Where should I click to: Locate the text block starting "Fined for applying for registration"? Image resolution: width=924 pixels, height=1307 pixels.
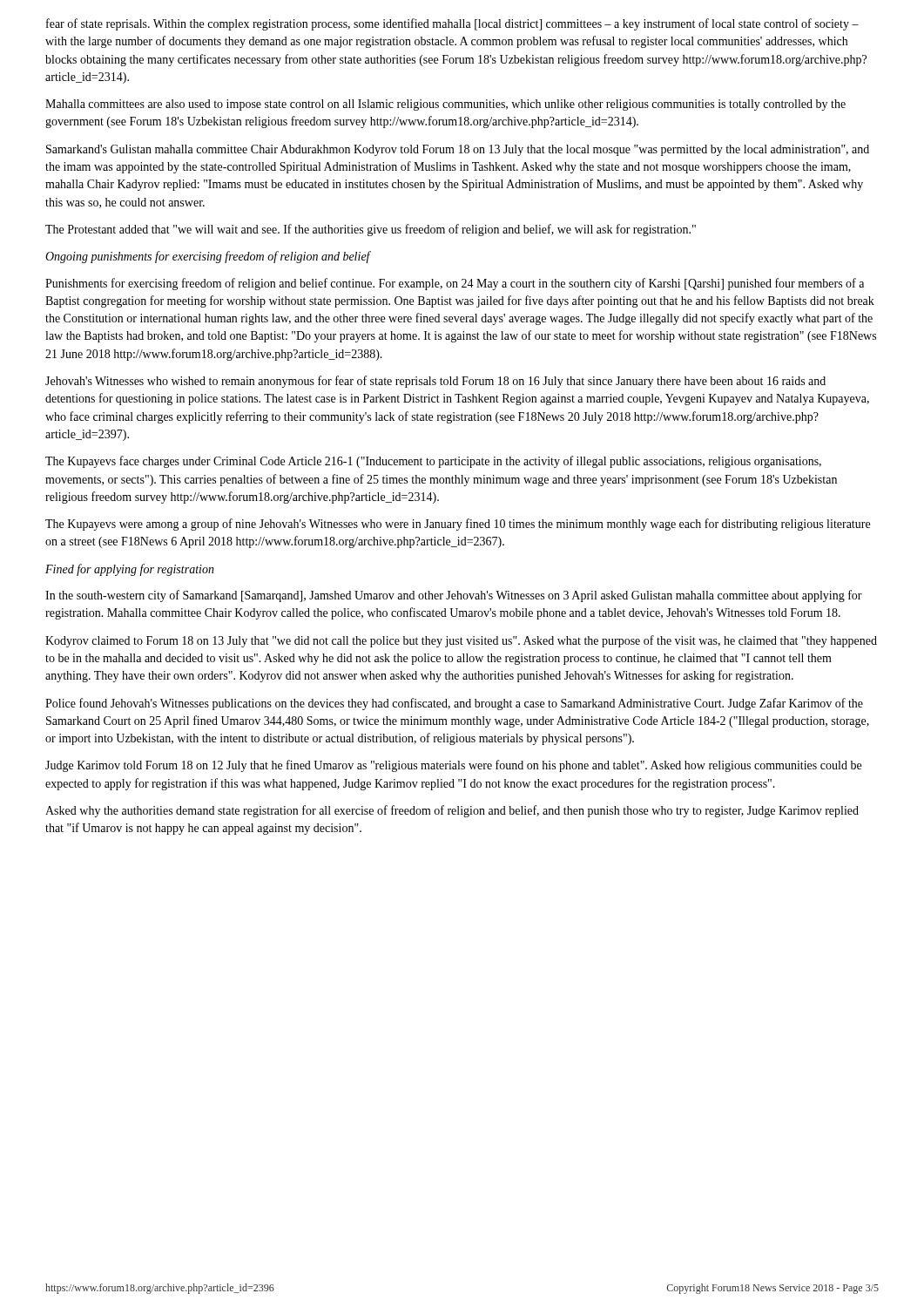(130, 570)
